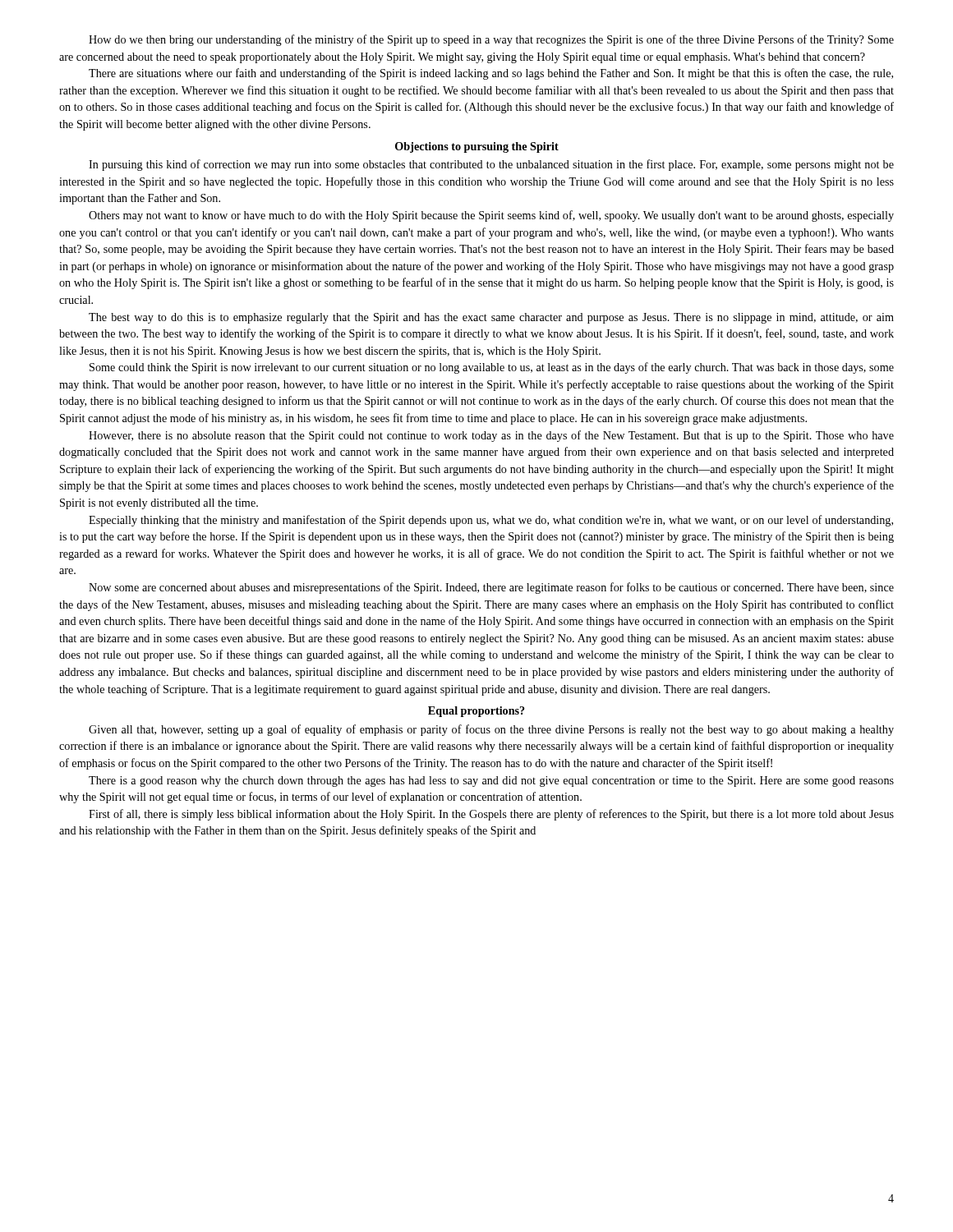Find the region starting "Equal proportions?"
953x1232 pixels.
click(476, 711)
